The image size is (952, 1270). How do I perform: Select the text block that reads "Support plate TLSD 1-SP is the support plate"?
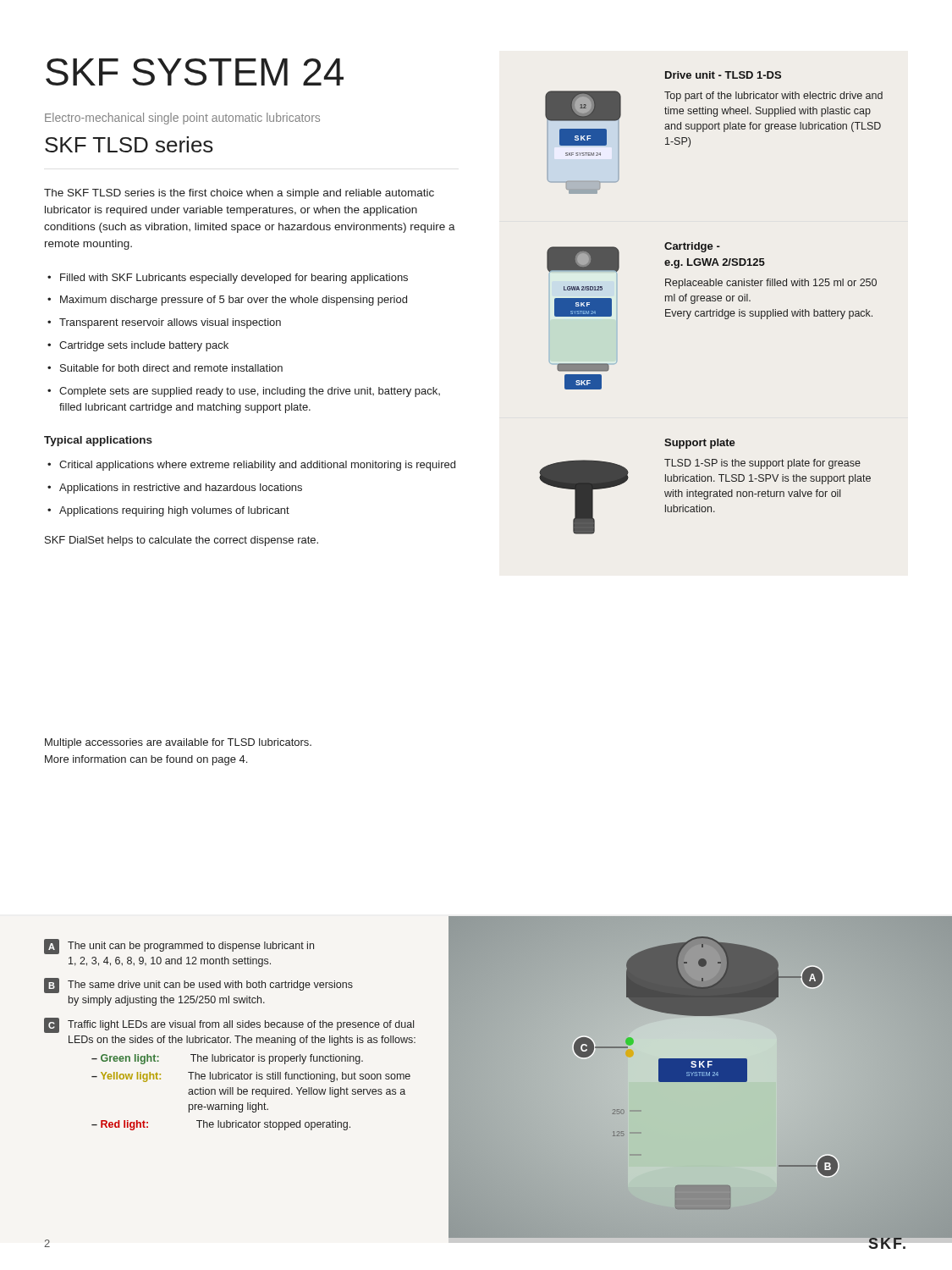777,475
